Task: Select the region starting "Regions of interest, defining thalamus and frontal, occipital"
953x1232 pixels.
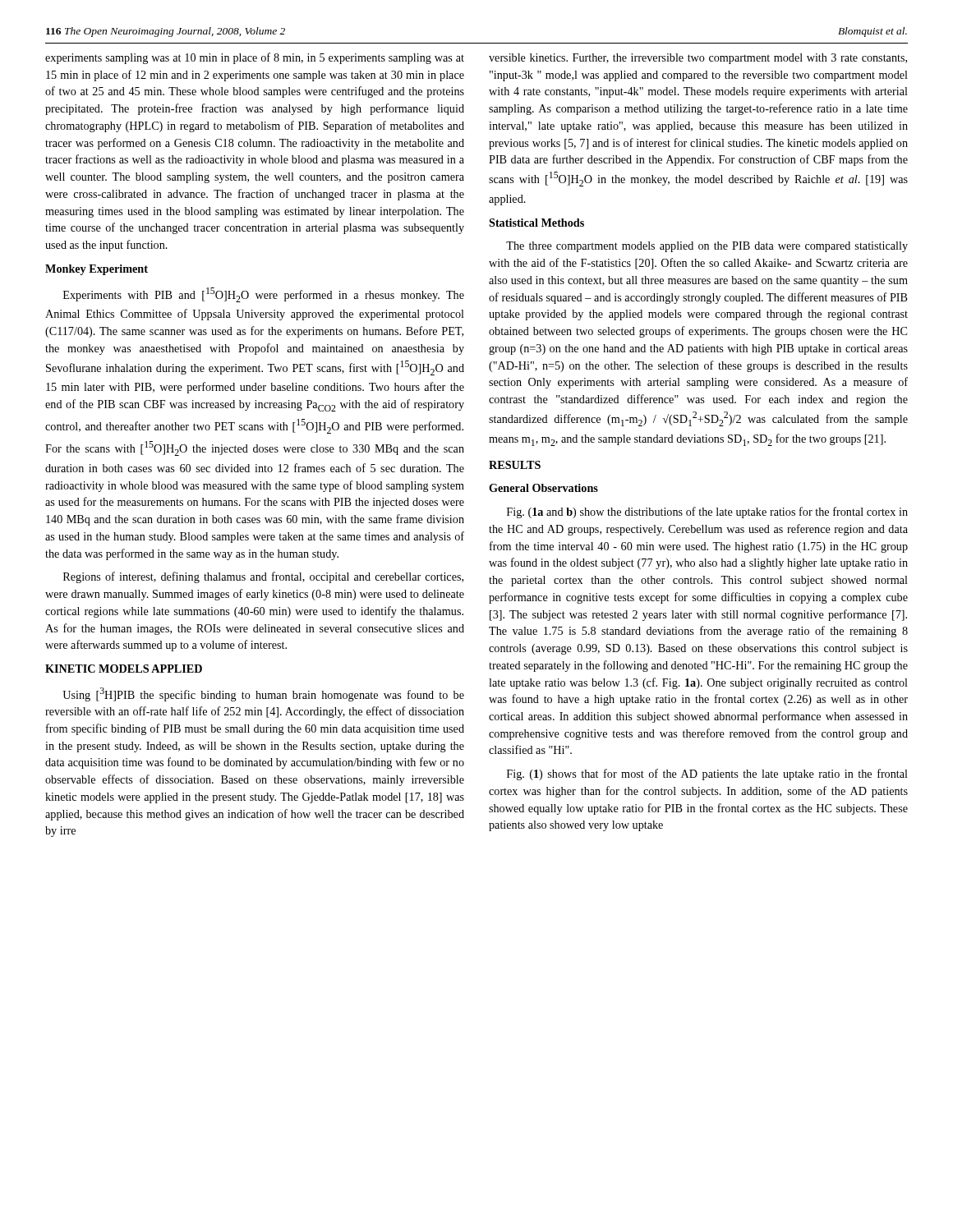Action: tap(255, 611)
